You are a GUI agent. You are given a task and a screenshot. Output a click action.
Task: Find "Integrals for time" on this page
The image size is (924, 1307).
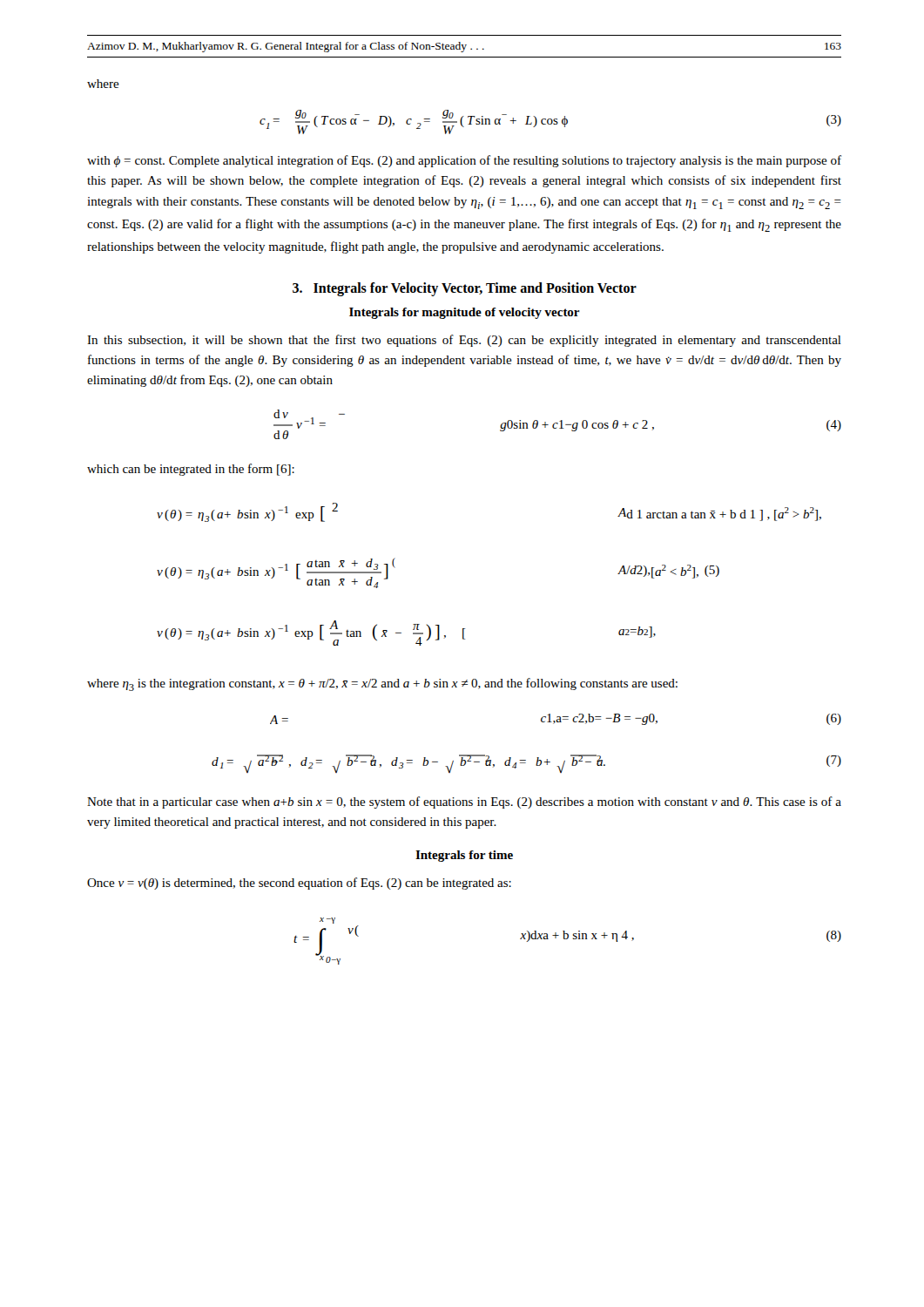pos(464,855)
